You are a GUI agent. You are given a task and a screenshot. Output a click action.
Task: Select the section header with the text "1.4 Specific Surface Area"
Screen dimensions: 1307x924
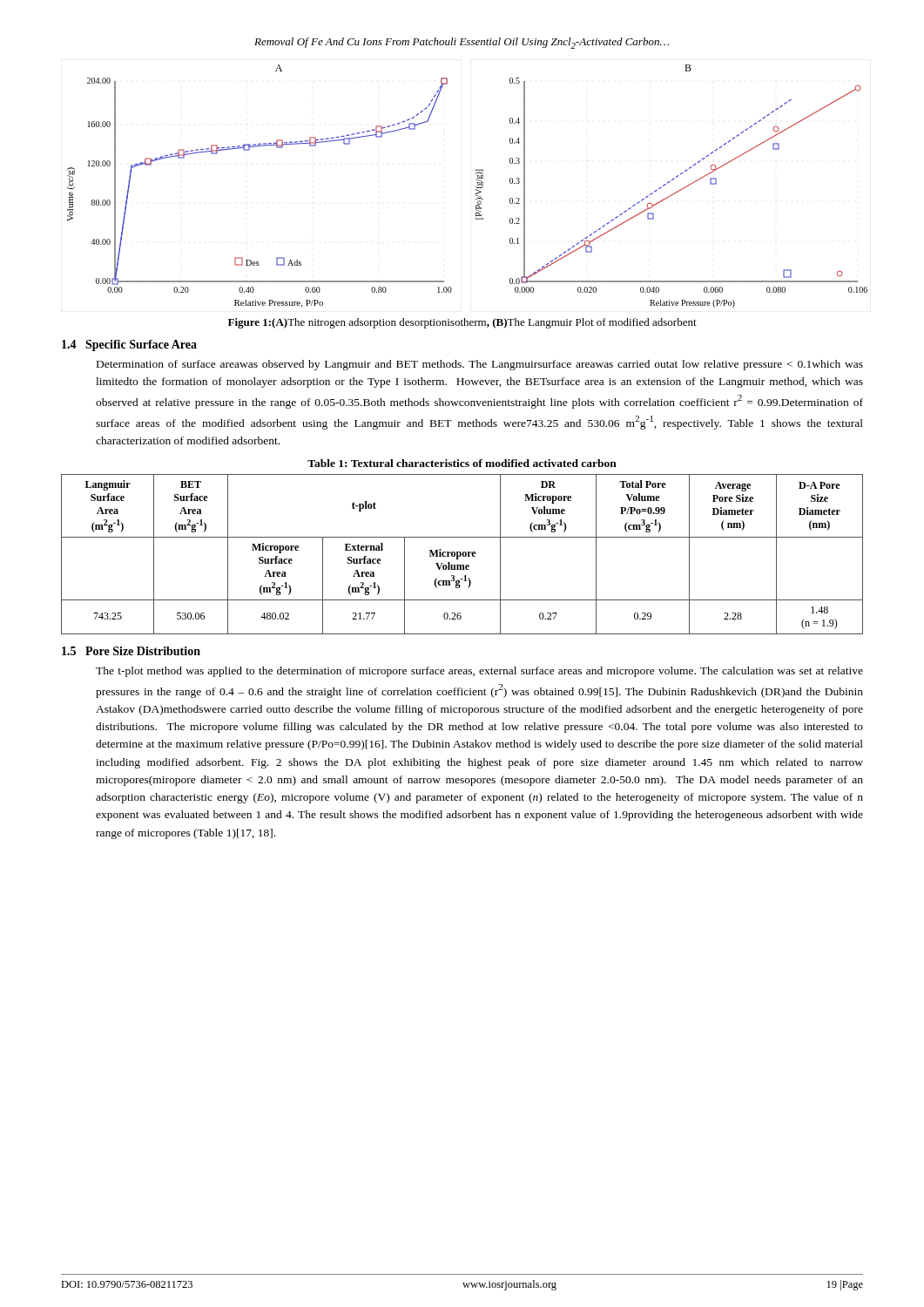click(x=129, y=344)
